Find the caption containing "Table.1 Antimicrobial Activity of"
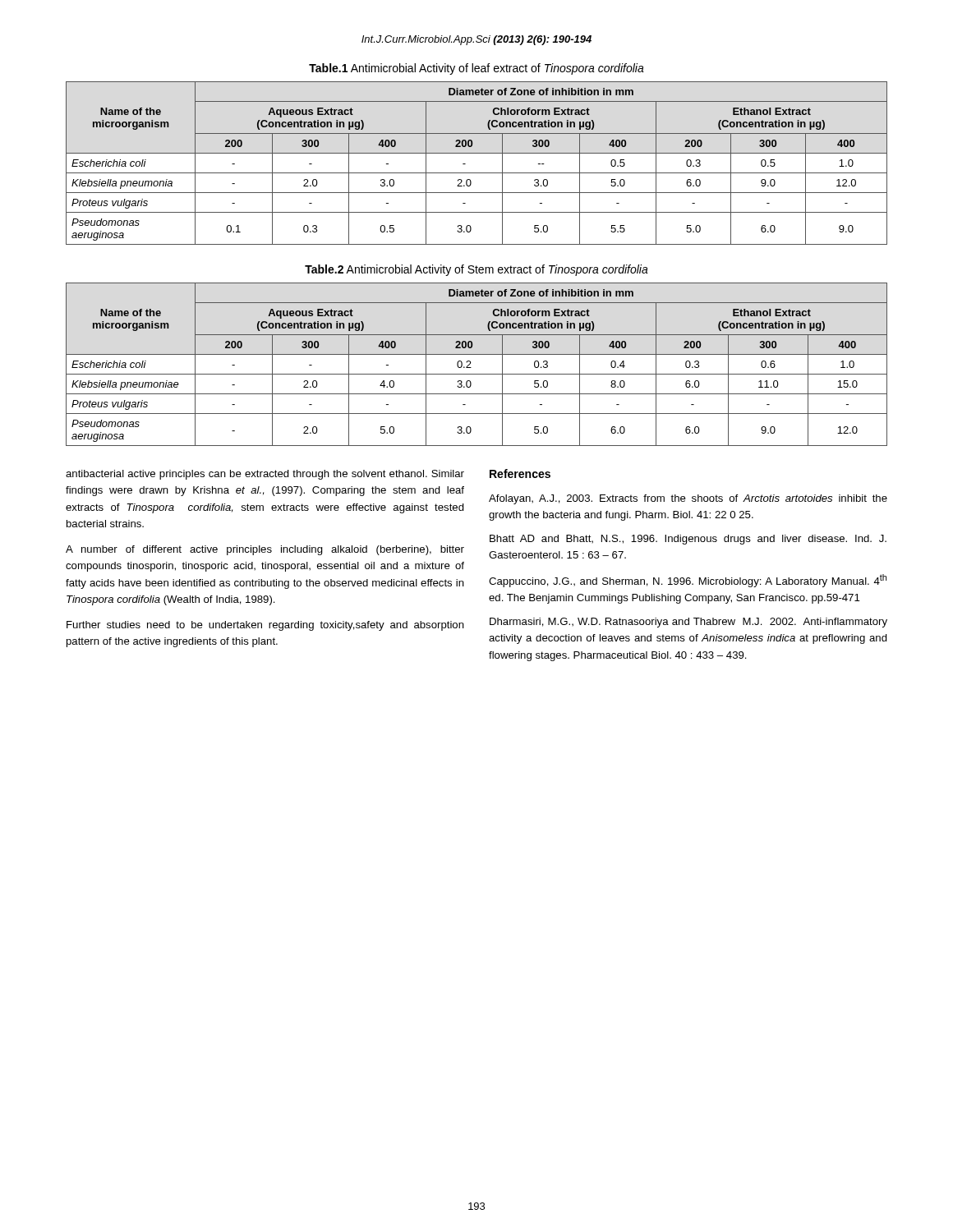The image size is (953, 1232). [476, 68]
